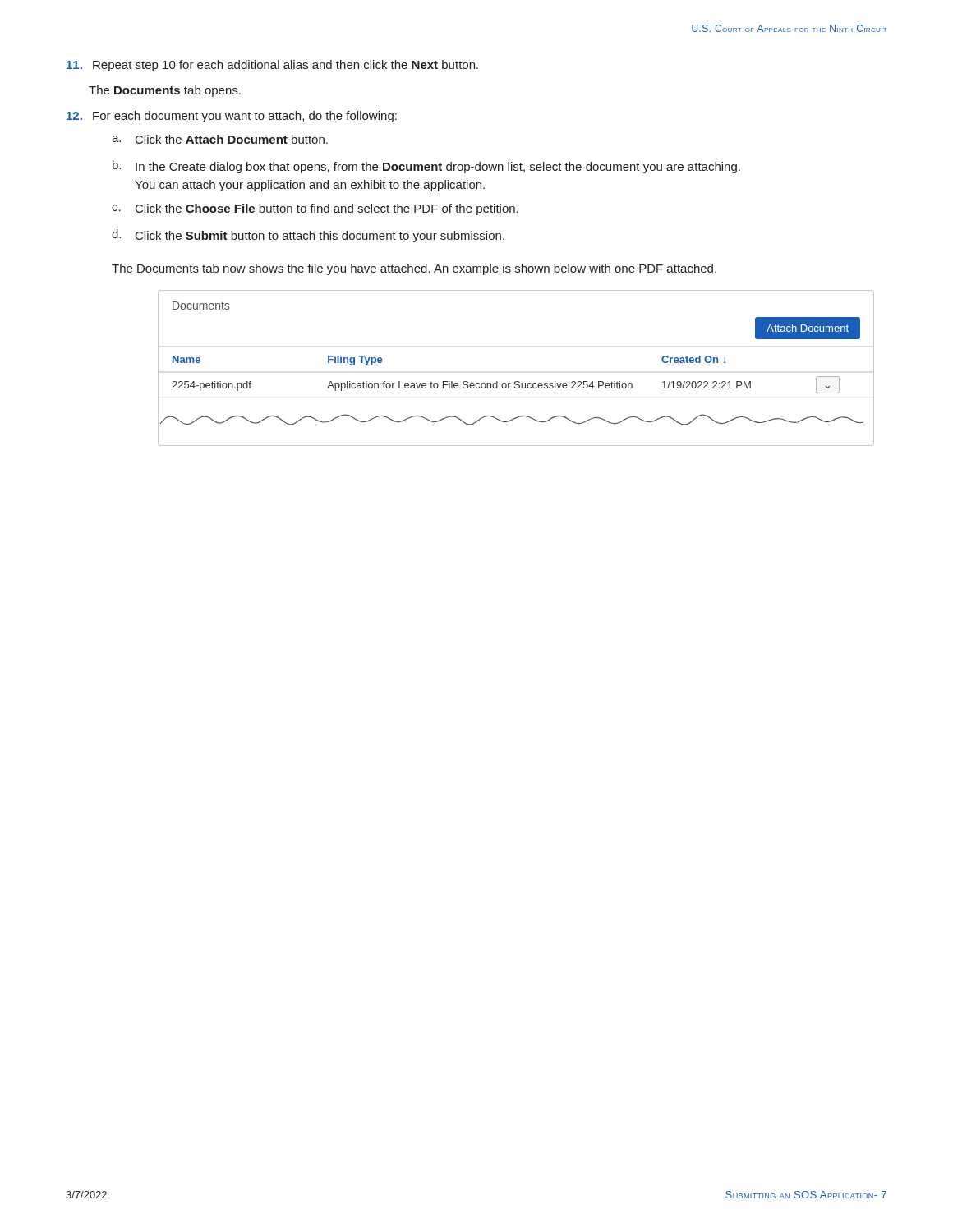Find the list item that says "d. Click the Submit"
Viewport: 953px width, 1232px height.
[308, 236]
